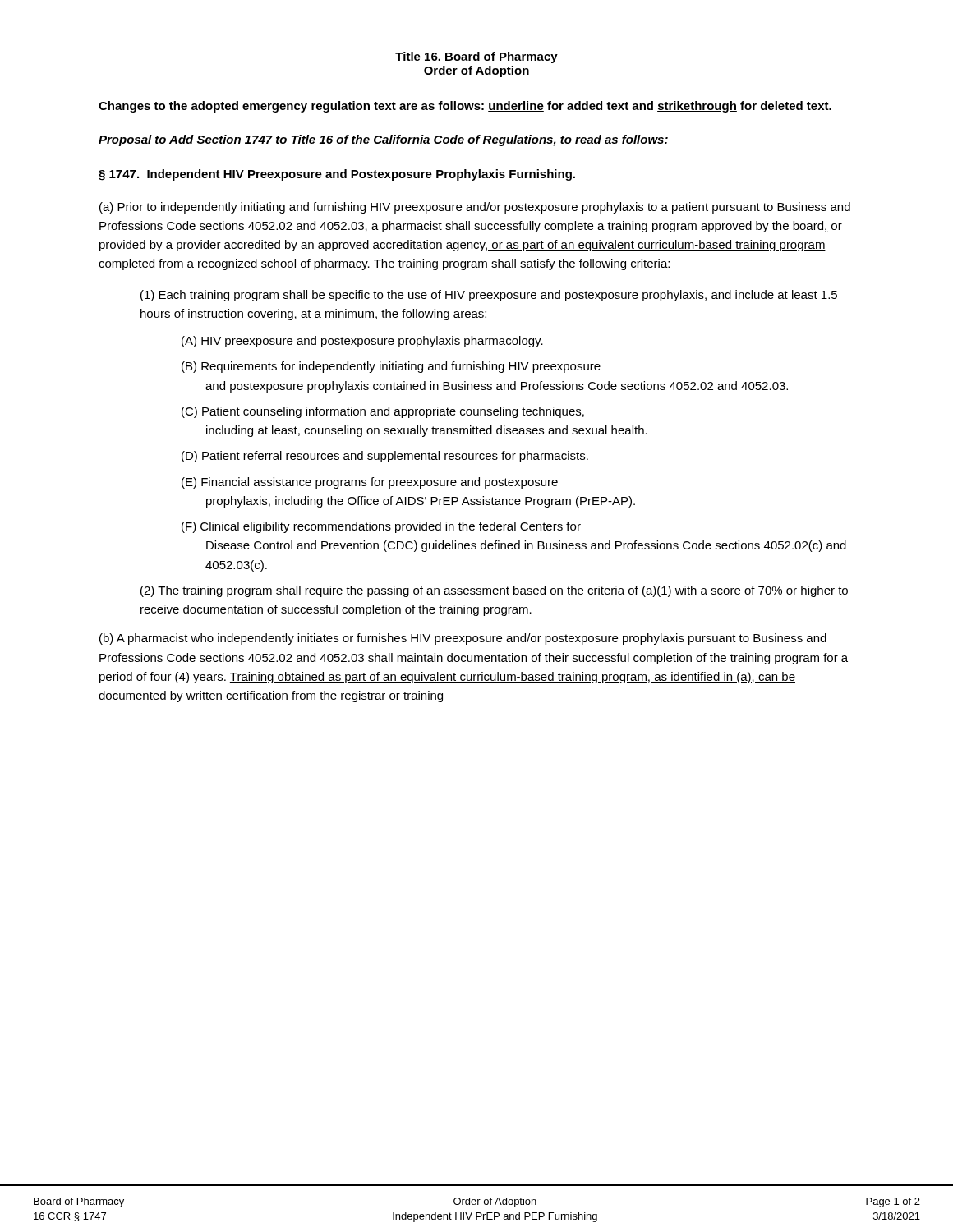Locate the block starting "(2) The training program shall require"
Viewport: 953px width, 1232px height.
(494, 599)
